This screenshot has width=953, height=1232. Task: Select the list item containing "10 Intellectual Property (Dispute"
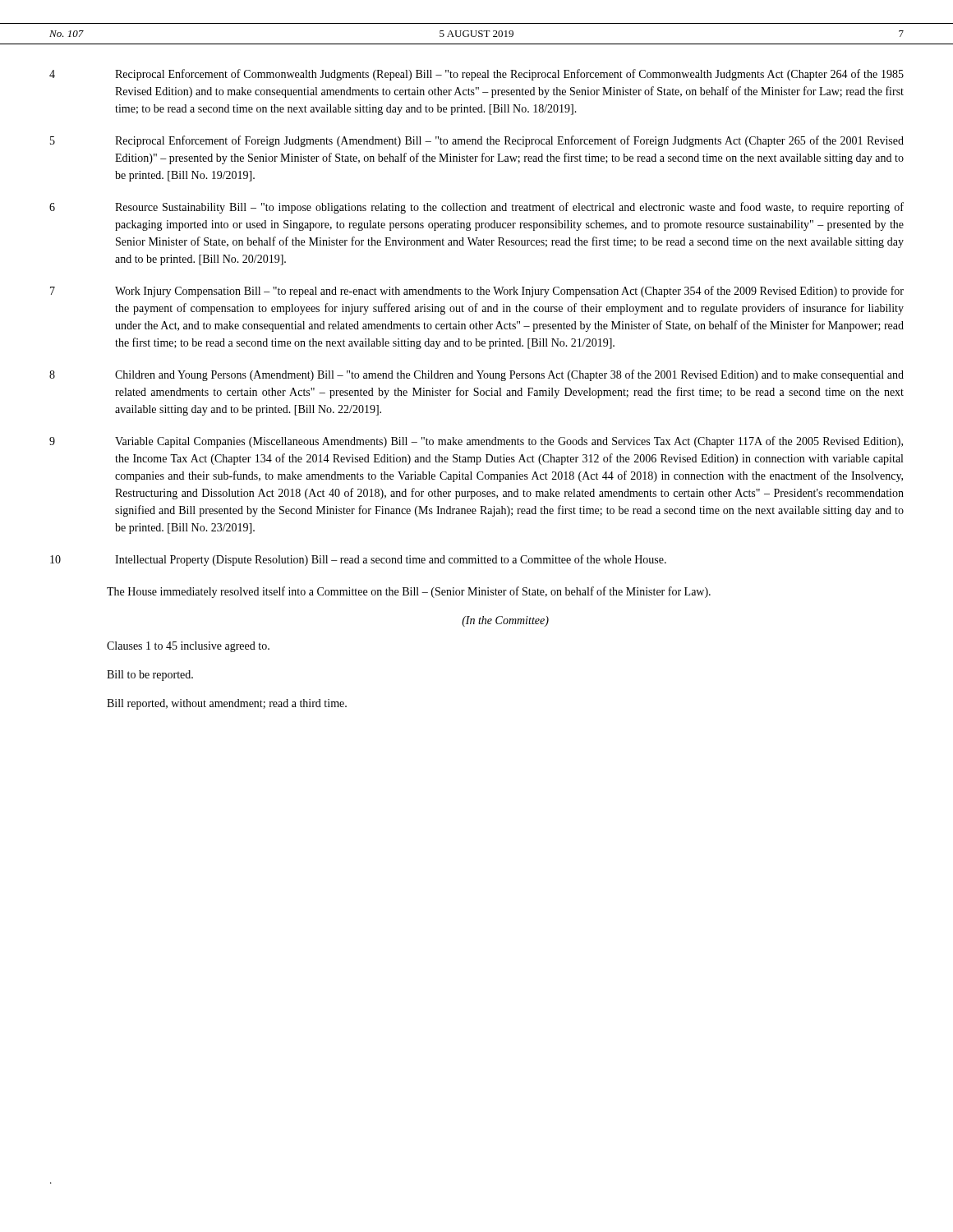[476, 560]
